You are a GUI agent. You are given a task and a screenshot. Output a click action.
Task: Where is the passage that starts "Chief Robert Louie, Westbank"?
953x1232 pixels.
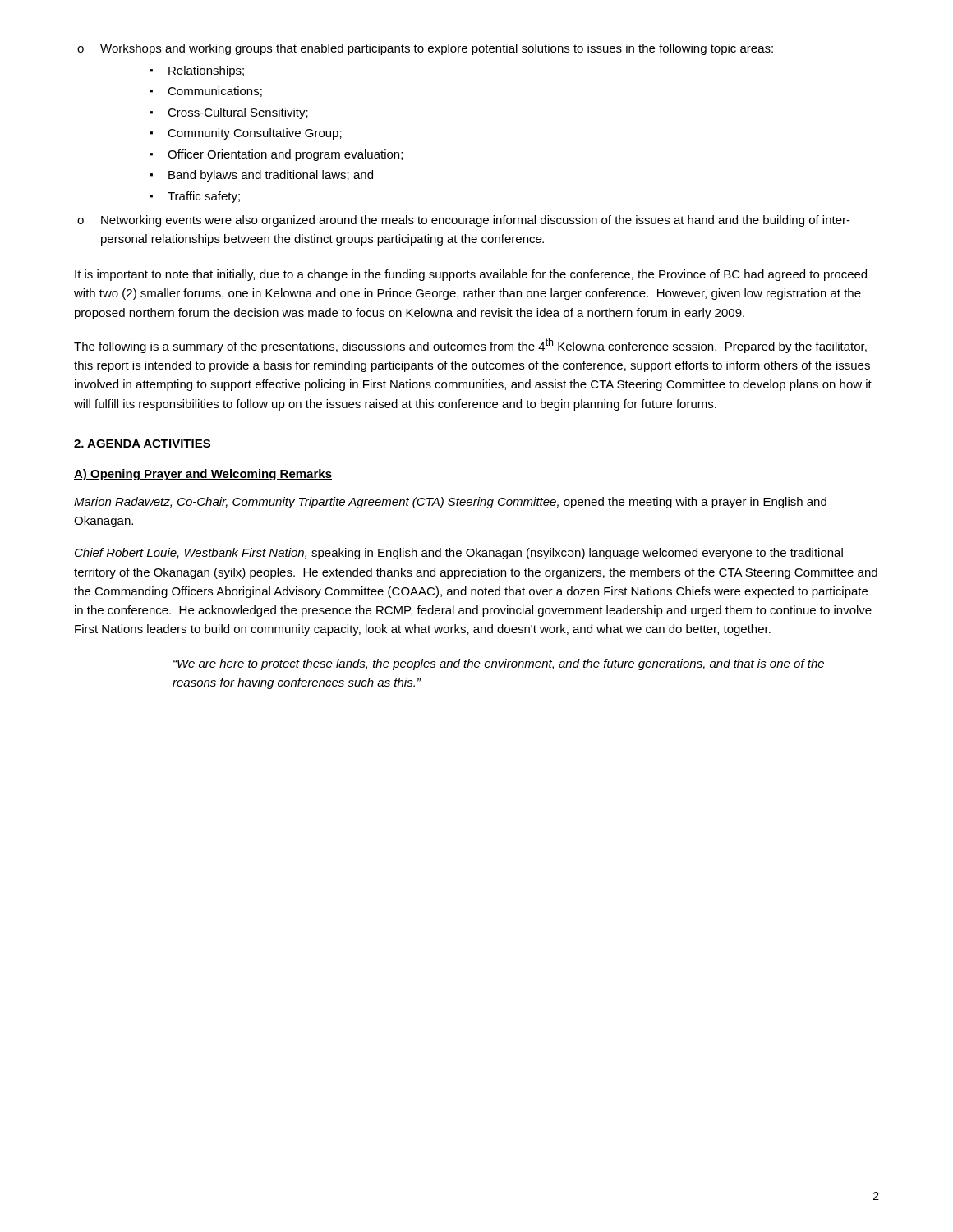476,591
